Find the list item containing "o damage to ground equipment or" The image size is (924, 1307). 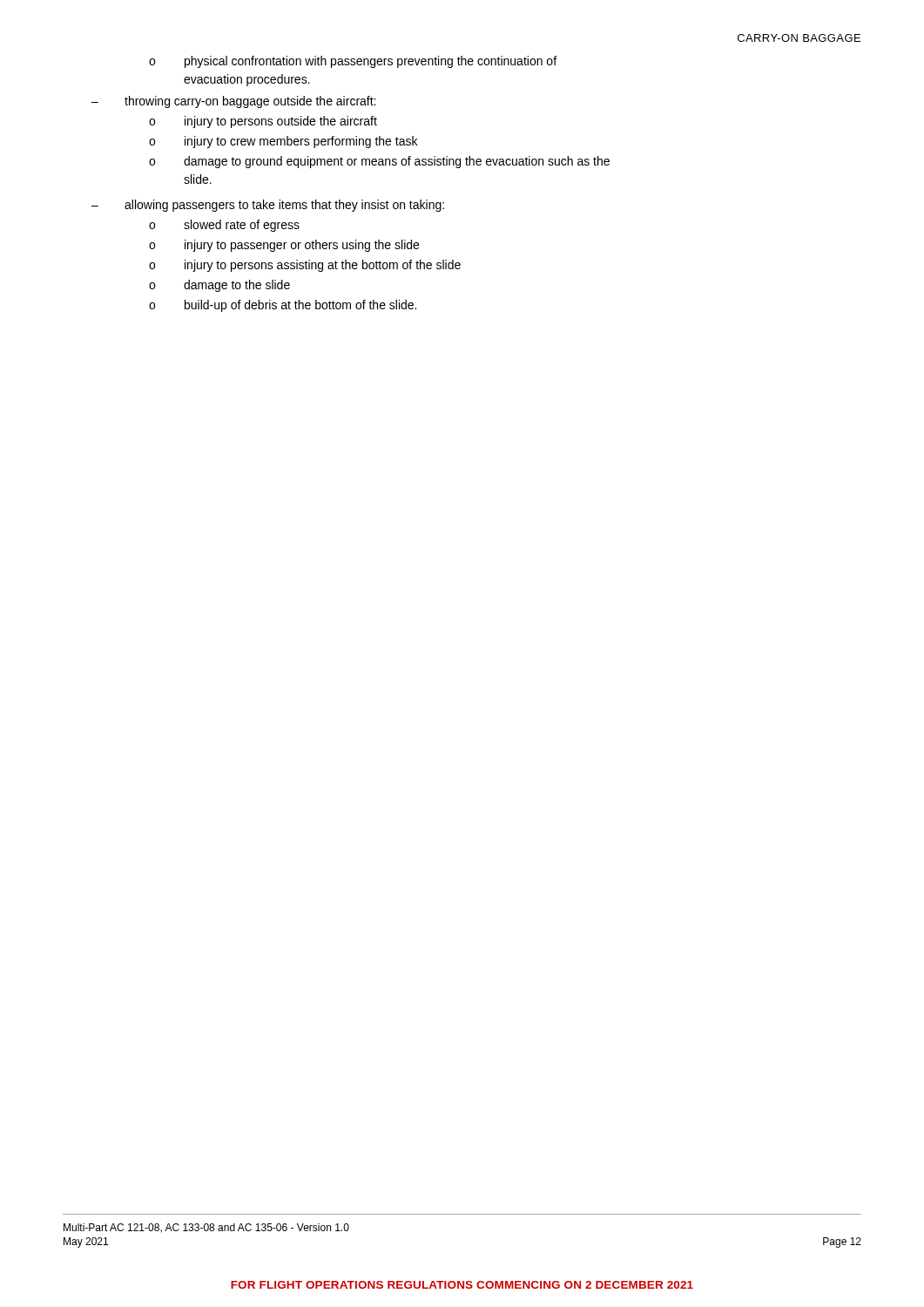pos(502,171)
